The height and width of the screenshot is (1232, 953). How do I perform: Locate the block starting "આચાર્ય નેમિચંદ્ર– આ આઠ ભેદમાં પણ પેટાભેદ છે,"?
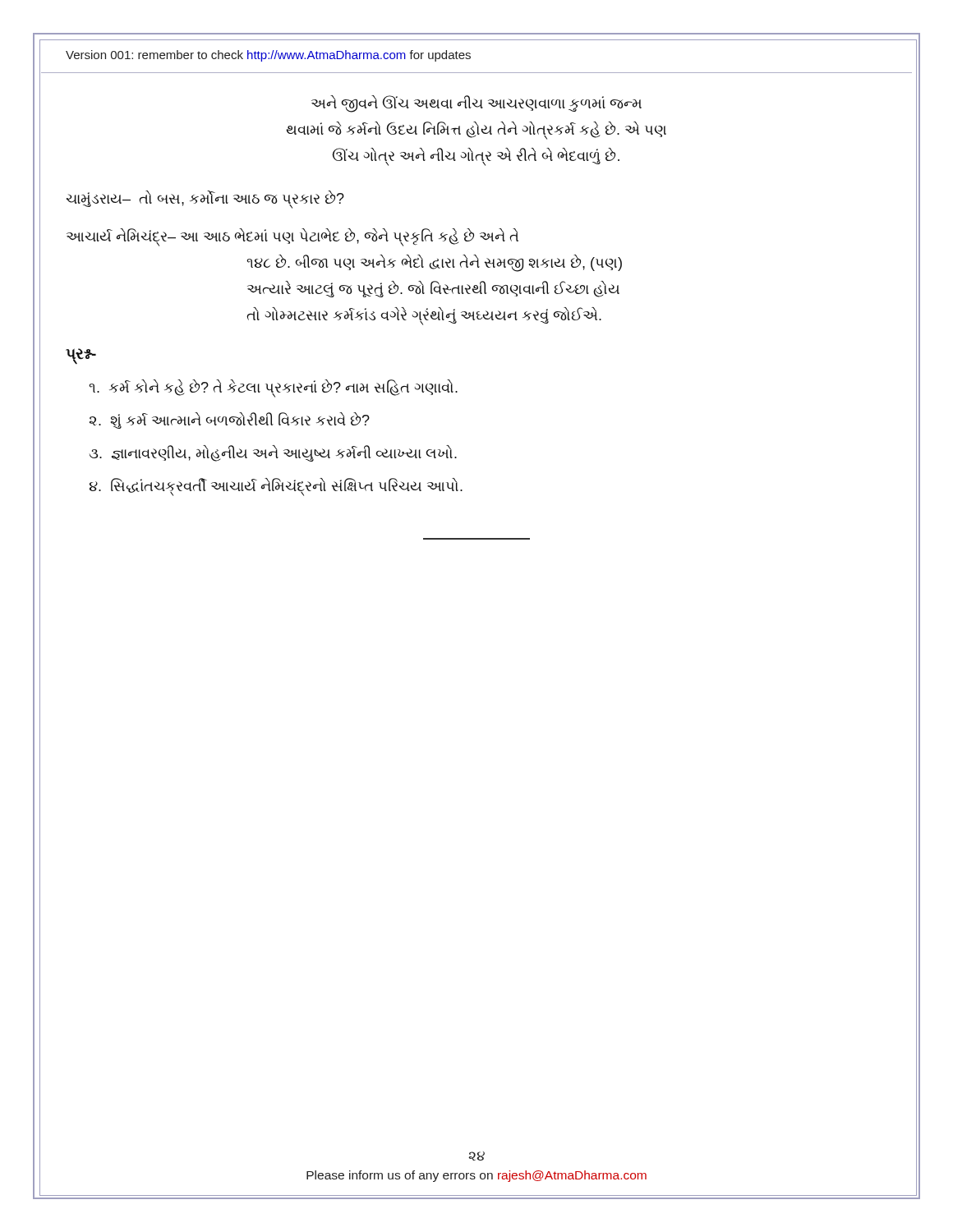click(x=344, y=276)
